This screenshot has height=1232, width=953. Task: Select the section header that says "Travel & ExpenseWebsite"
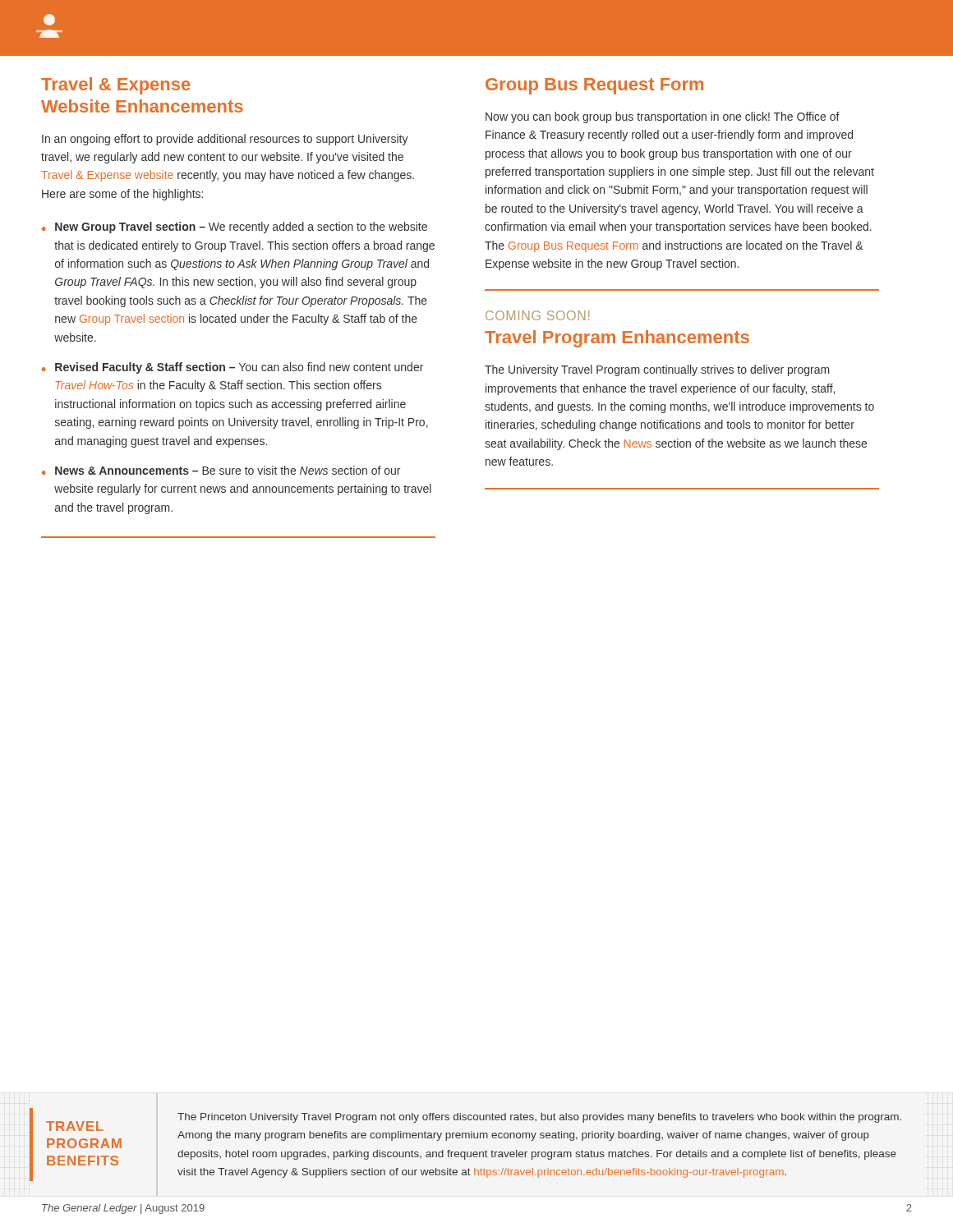(x=142, y=95)
